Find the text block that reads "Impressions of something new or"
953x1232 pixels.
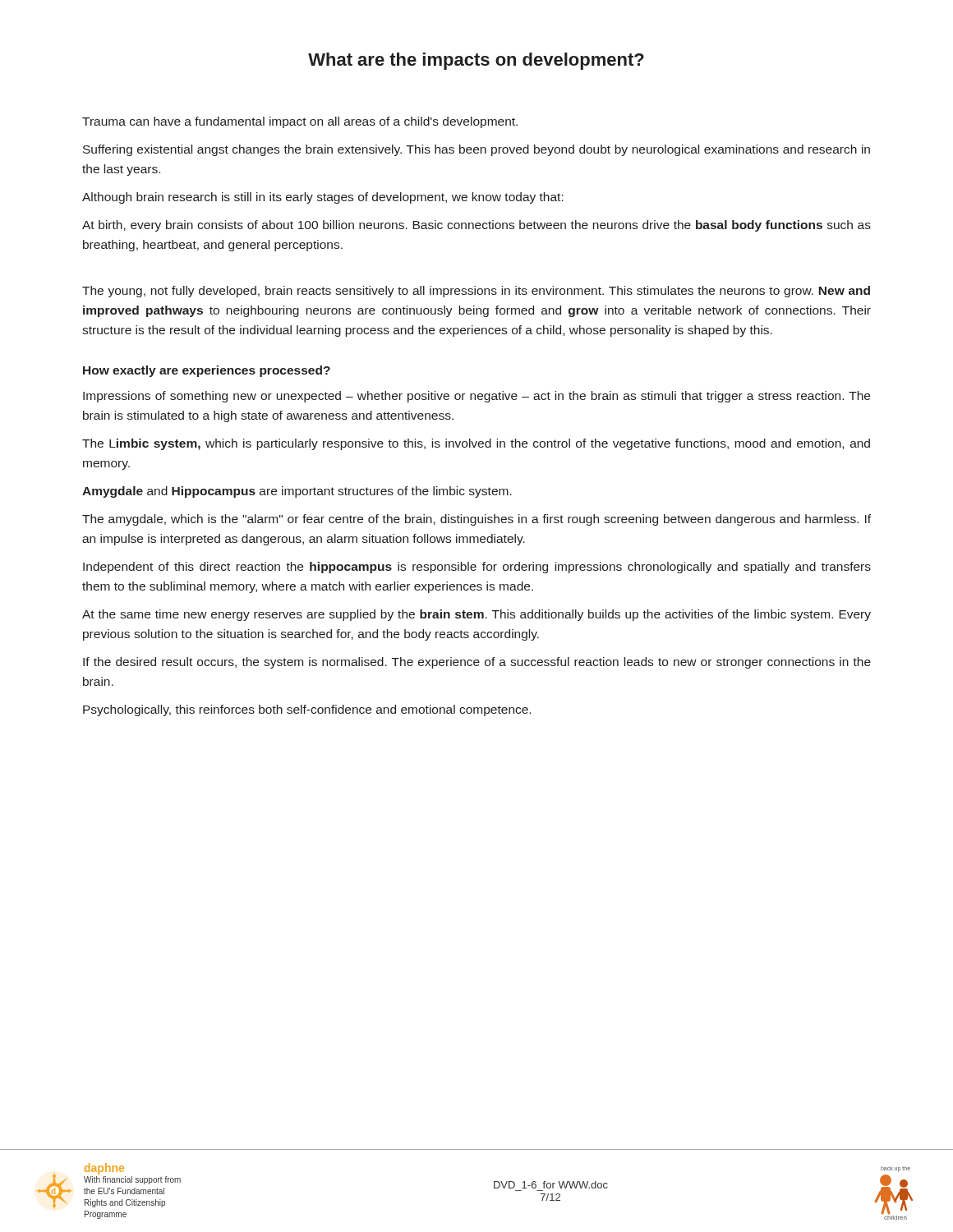[476, 405]
